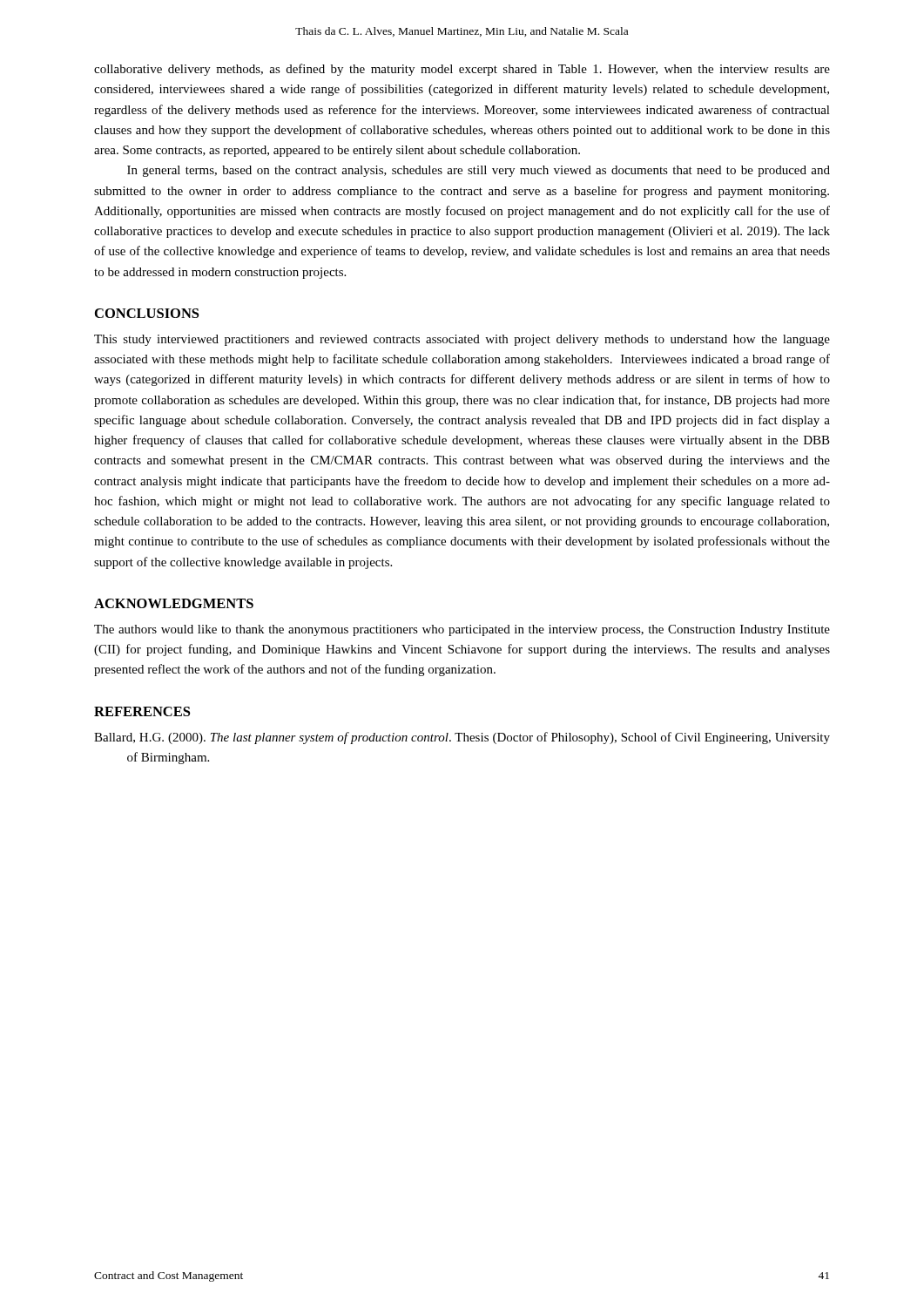The image size is (924, 1307).
Task: Select the text block with the text "The authors would like to"
Action: (462, 650)
